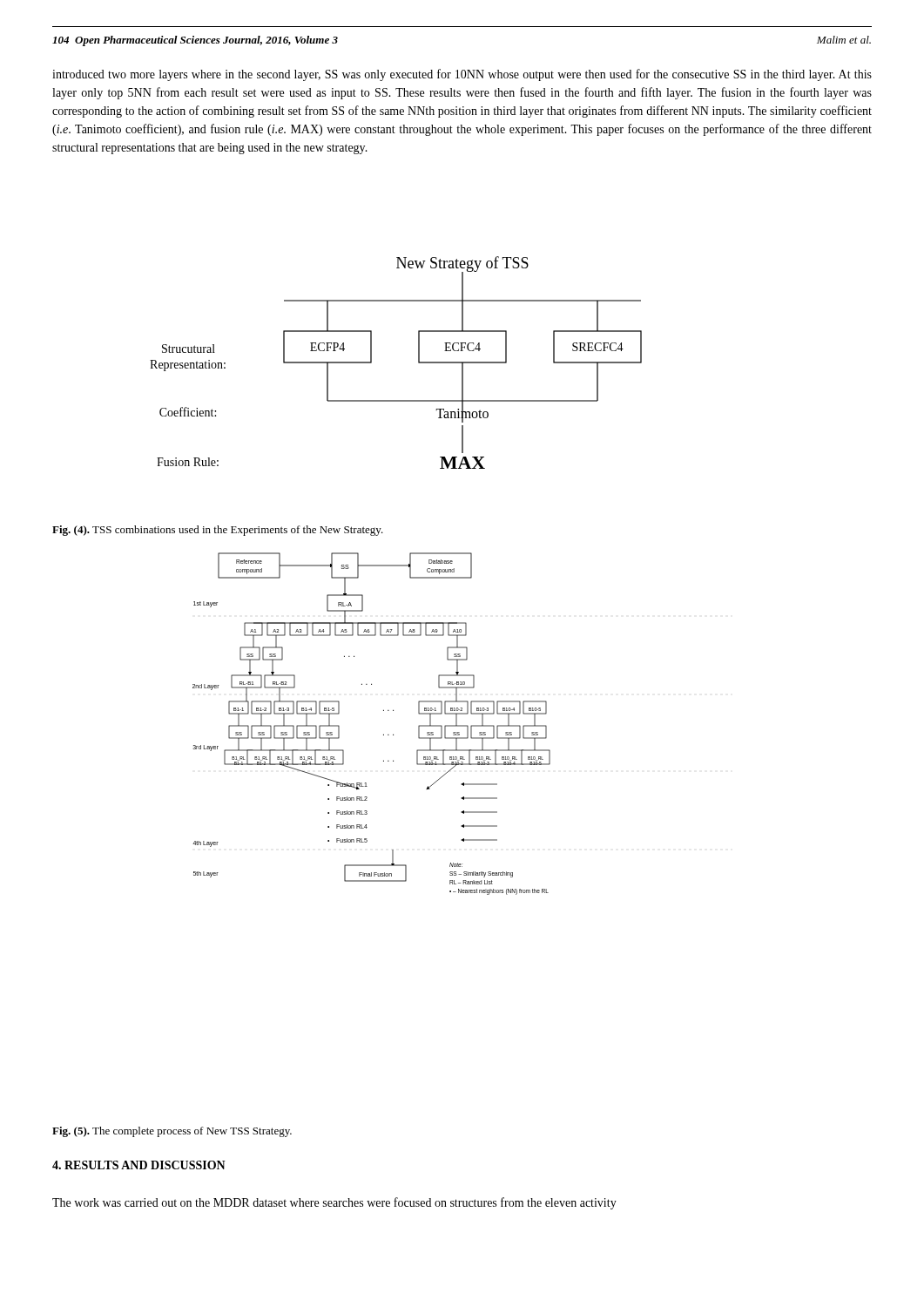
Task: Select the caption that reads "Fig. (5). The complete process of New TSS"
Action: point(172,1131)
